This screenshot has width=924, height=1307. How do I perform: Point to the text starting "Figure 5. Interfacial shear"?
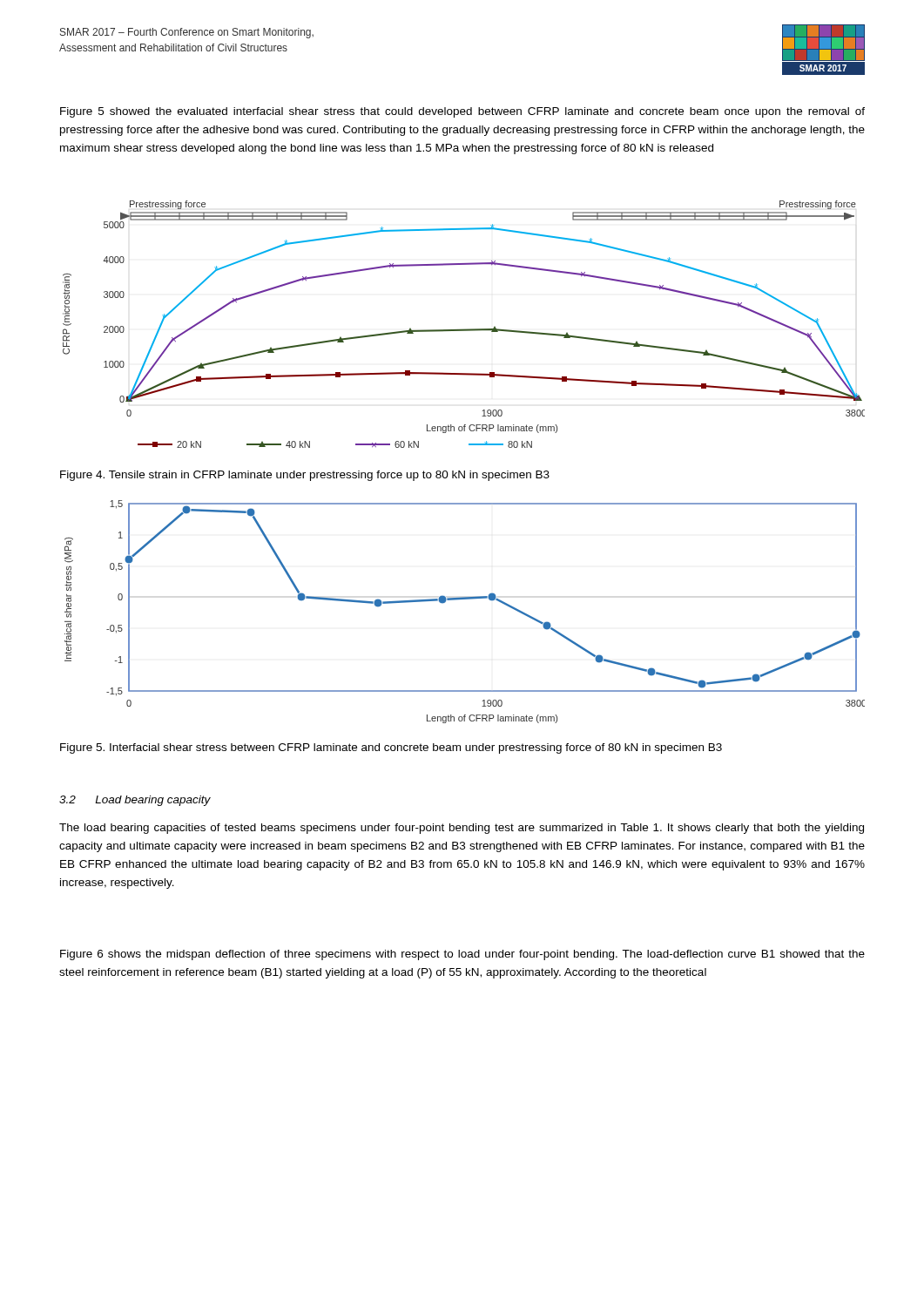click(x=391, y=747)
